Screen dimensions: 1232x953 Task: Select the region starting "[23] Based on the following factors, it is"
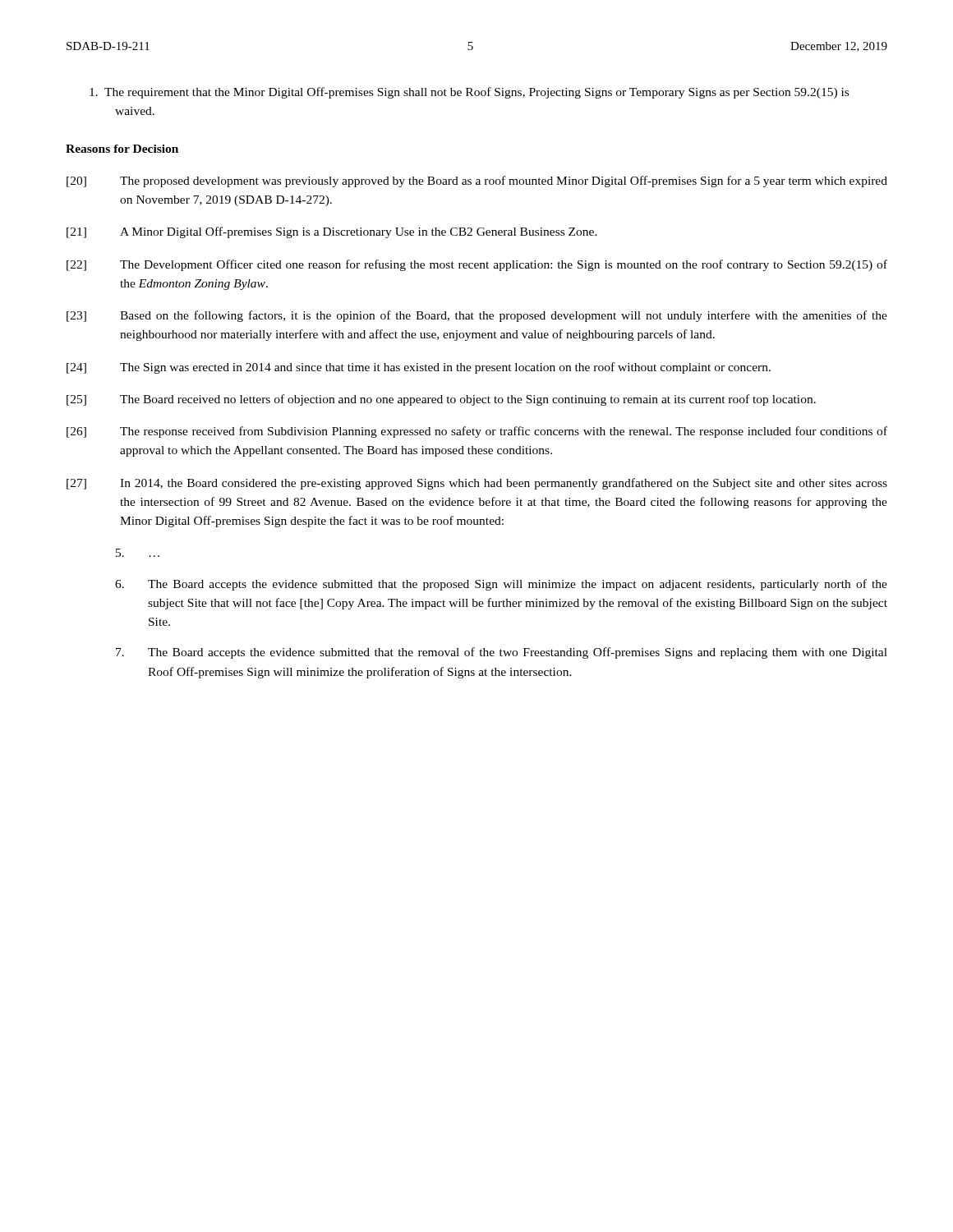(476, 325)
